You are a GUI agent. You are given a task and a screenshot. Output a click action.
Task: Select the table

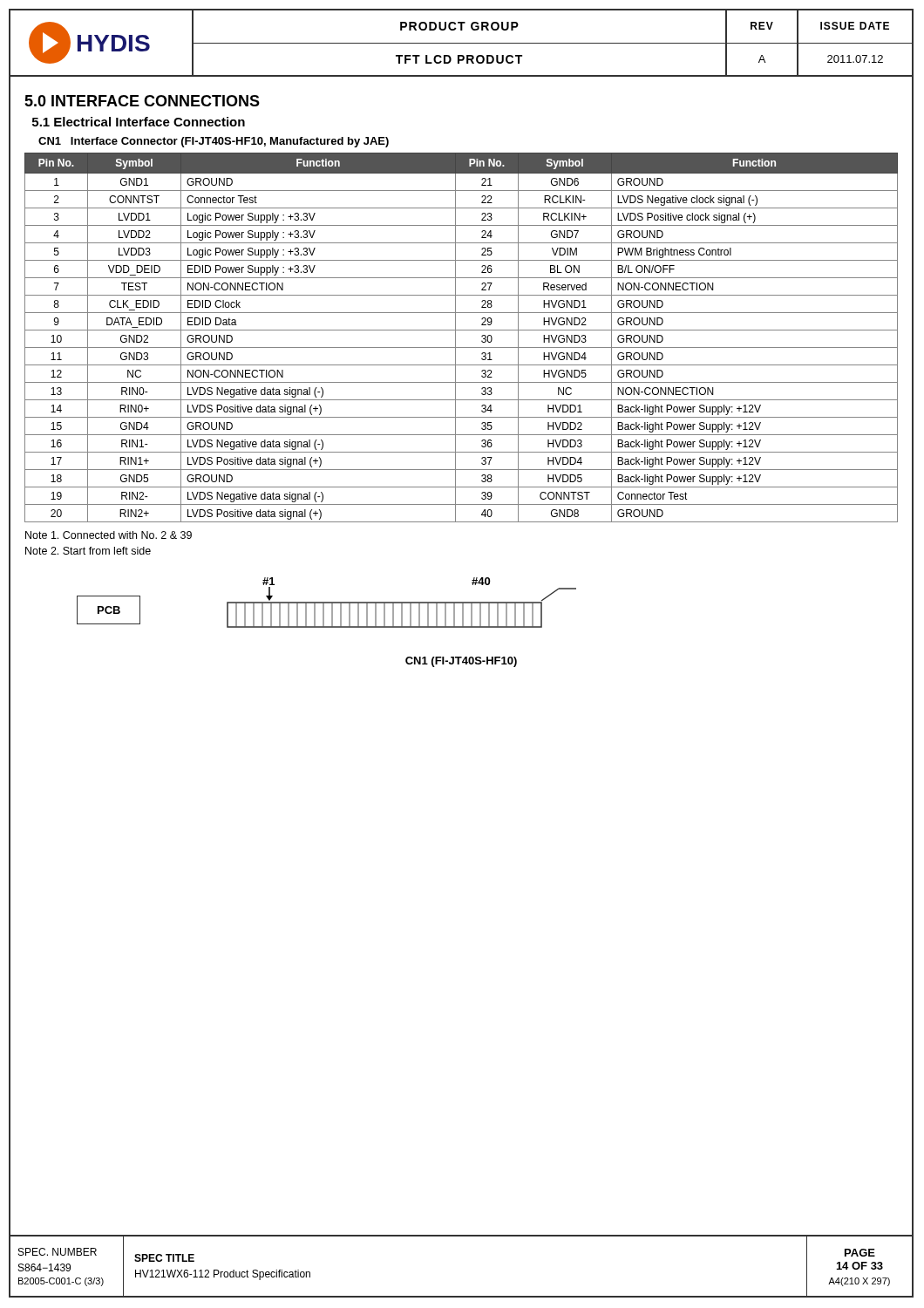coord(461,337)
